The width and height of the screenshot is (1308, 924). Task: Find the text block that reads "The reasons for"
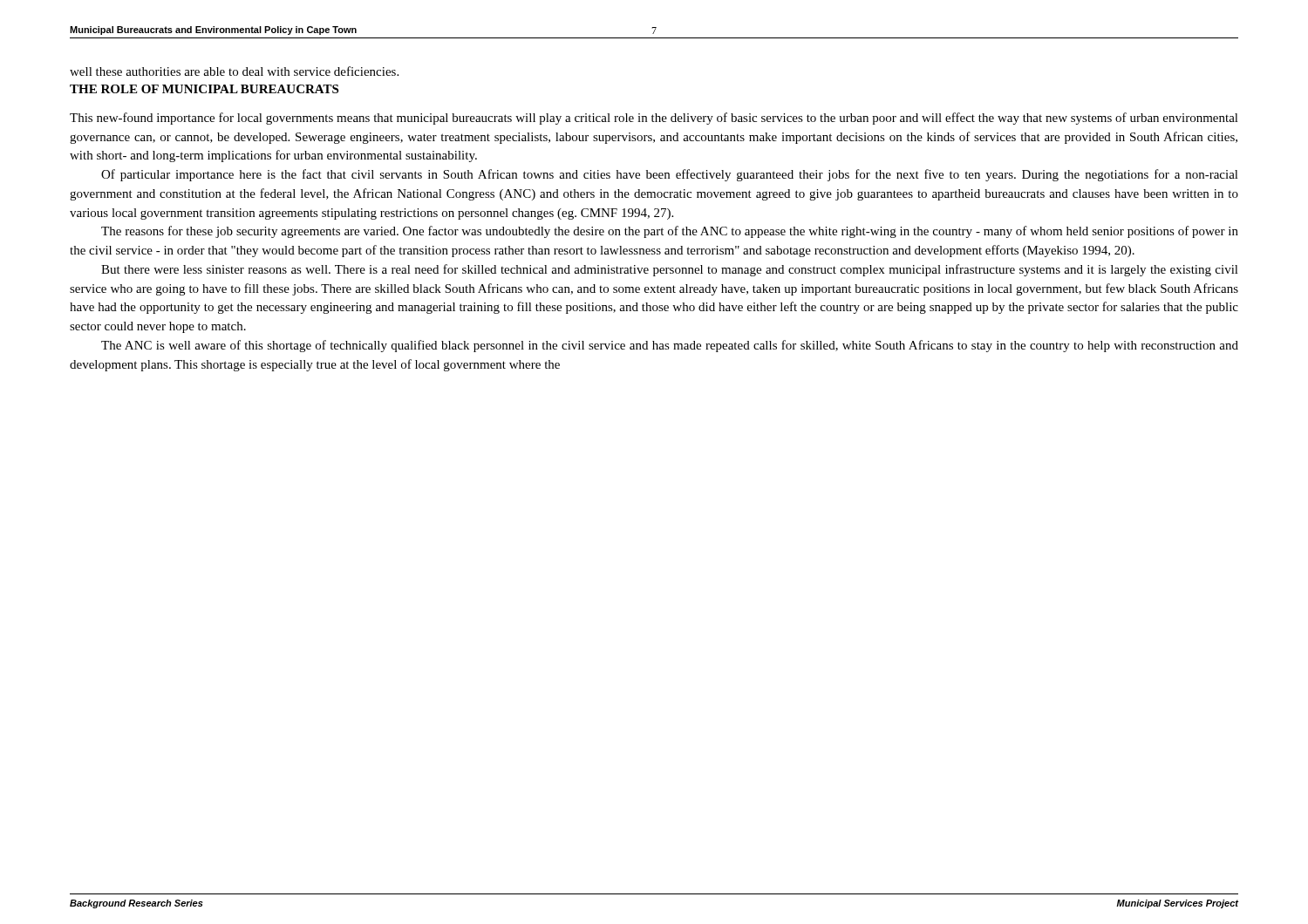pyautogui.click(x=654, y=241)
